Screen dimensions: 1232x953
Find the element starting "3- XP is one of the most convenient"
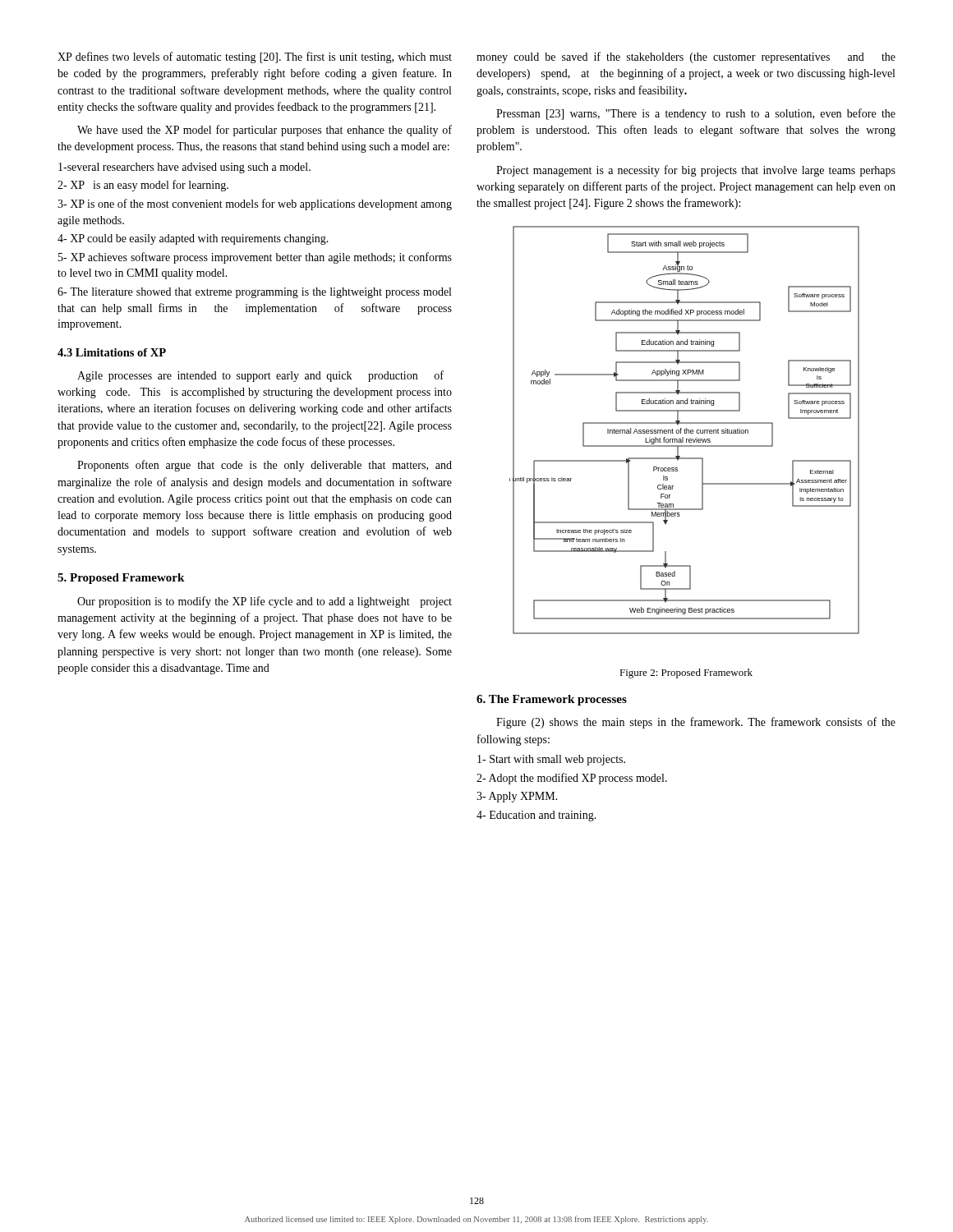[x=255, y=212]
